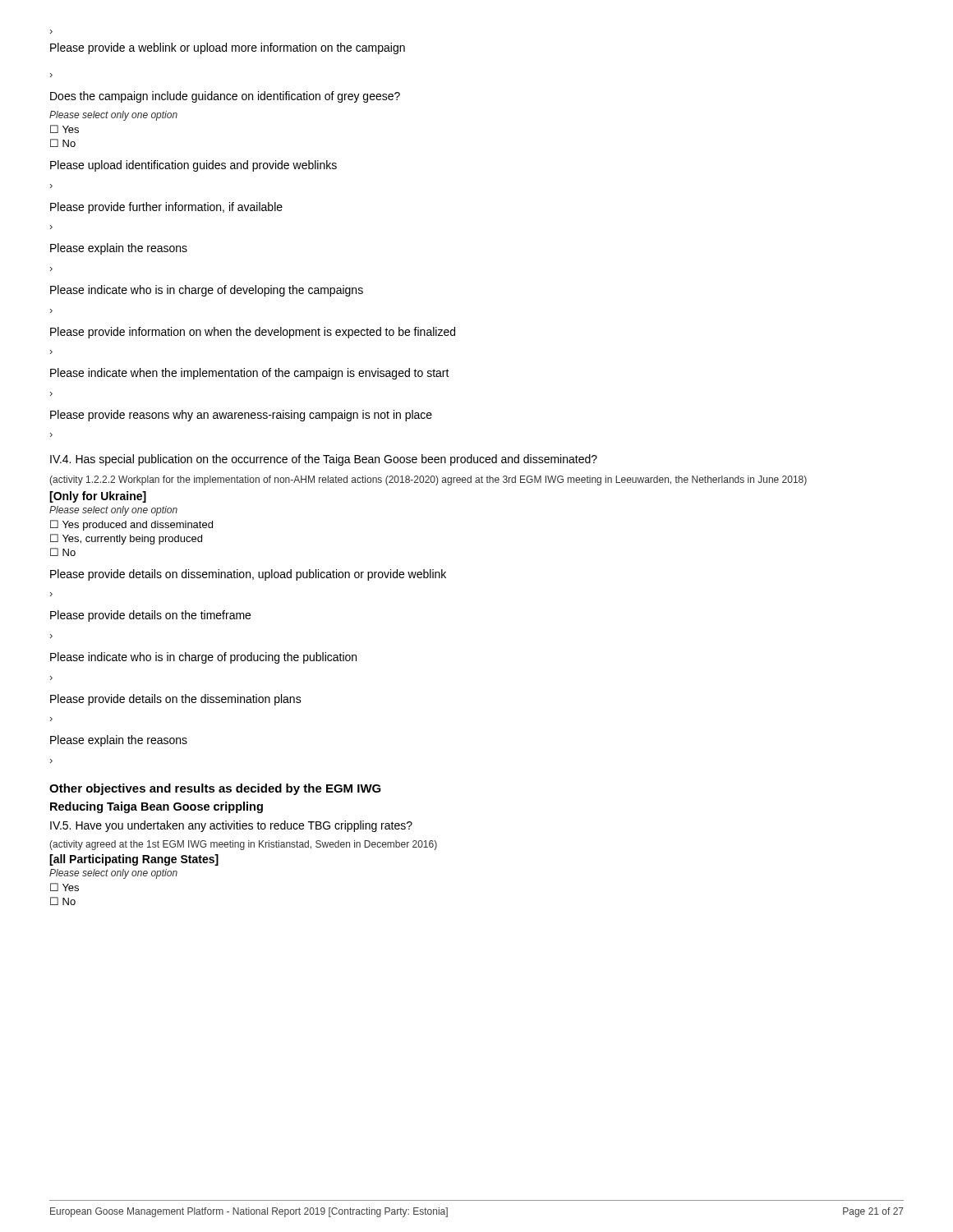
Task: Select the text block starting "(activity 1.2.2.2 Workplan for"
Action: pyautogui.click(x=428, y=480)
